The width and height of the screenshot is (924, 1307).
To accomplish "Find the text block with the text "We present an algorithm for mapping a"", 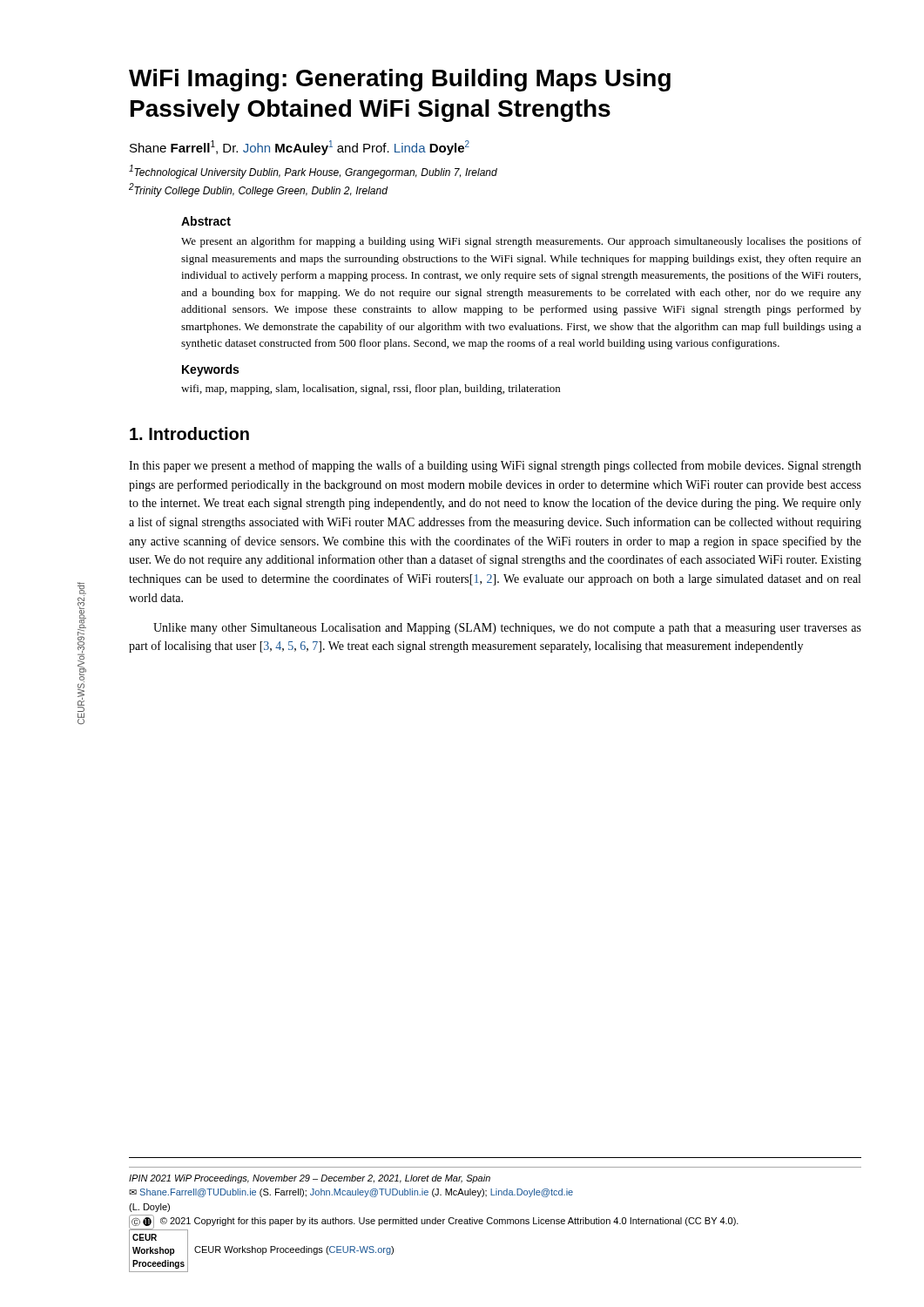I will point(521,292).
